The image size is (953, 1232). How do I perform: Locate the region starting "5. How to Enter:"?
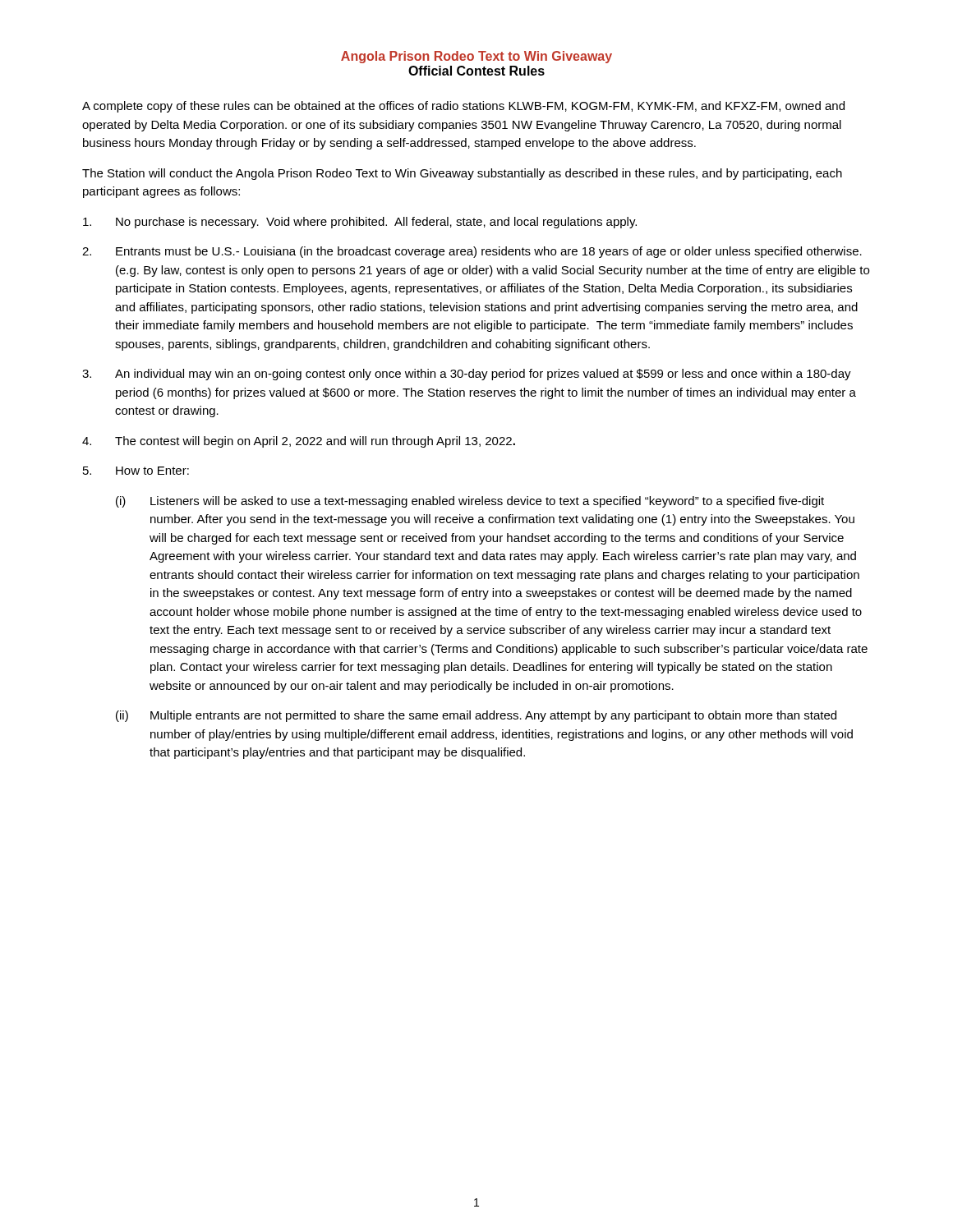click(136, 471)
